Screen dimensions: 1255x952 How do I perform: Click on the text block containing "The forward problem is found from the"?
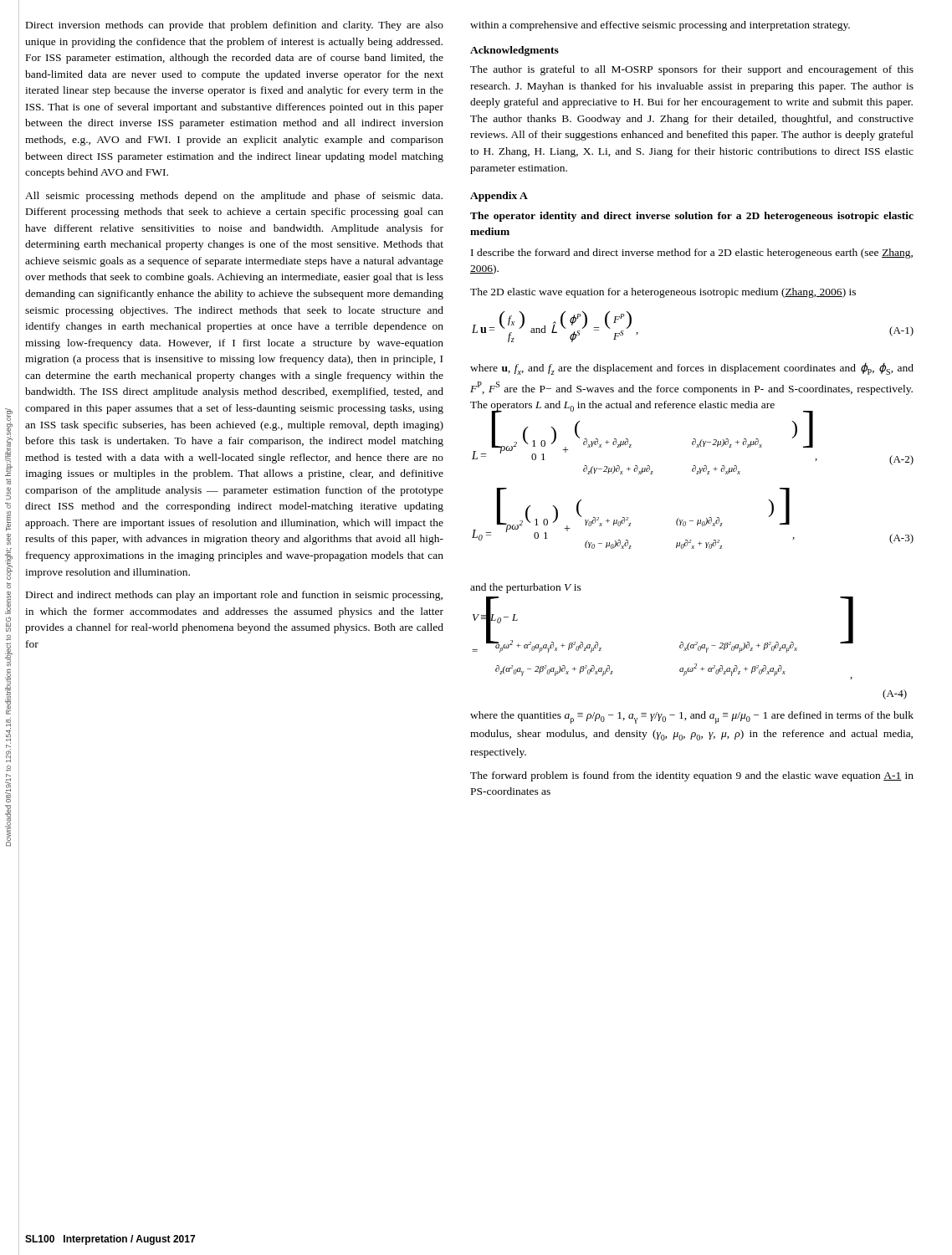click(x=692, y=784)
